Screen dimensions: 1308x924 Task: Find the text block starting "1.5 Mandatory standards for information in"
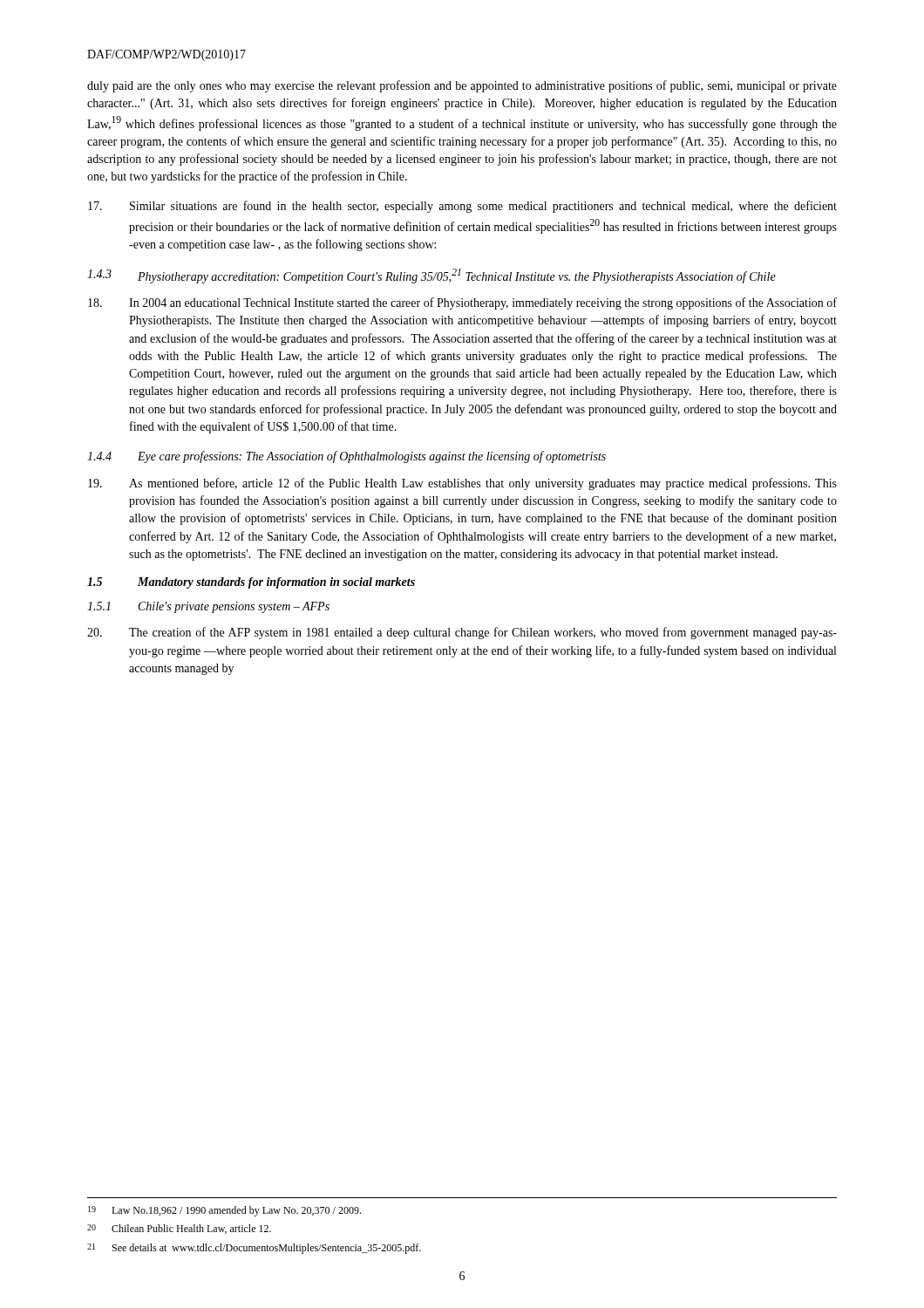coord(251,583)
